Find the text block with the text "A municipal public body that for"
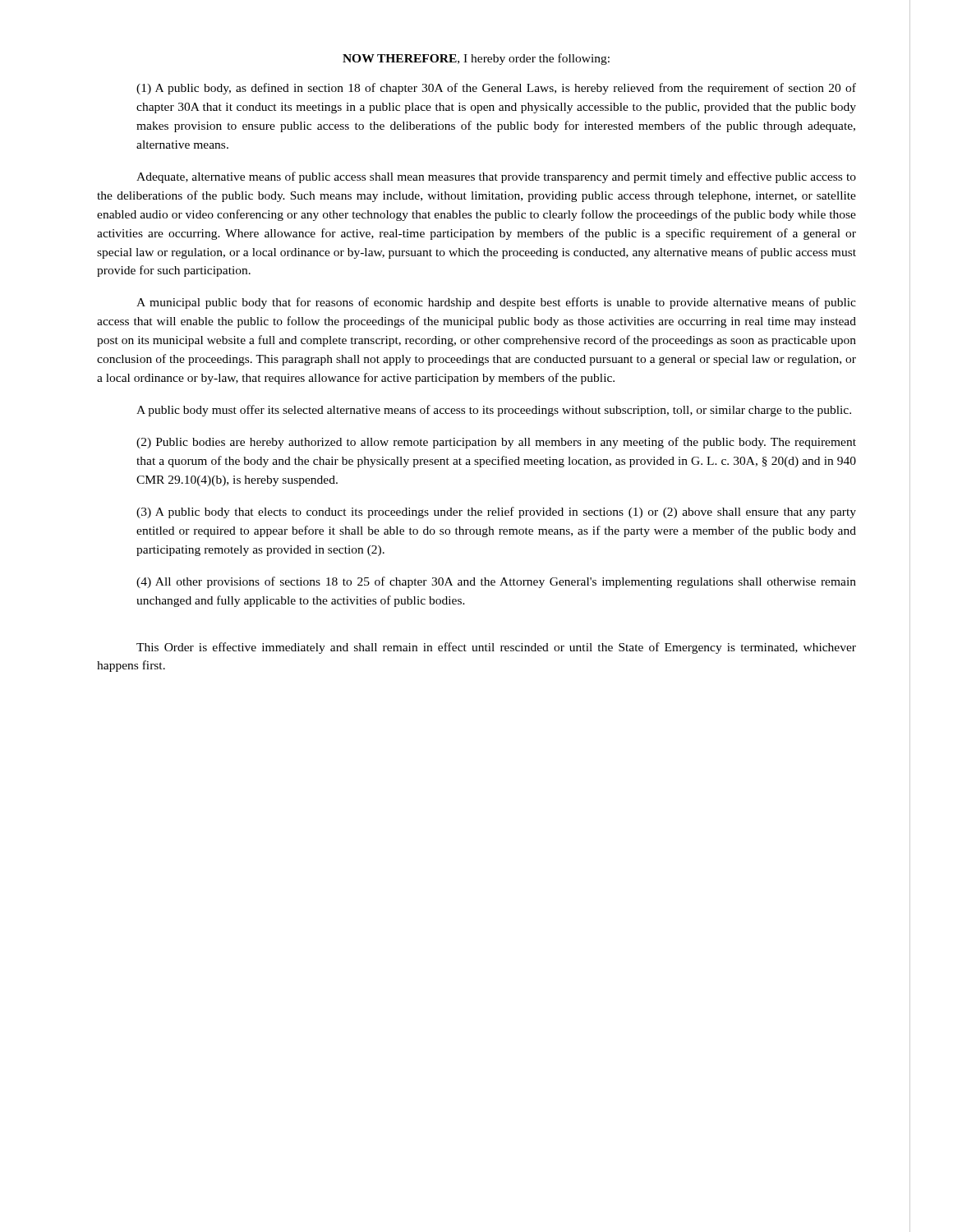 coord(476,341)
